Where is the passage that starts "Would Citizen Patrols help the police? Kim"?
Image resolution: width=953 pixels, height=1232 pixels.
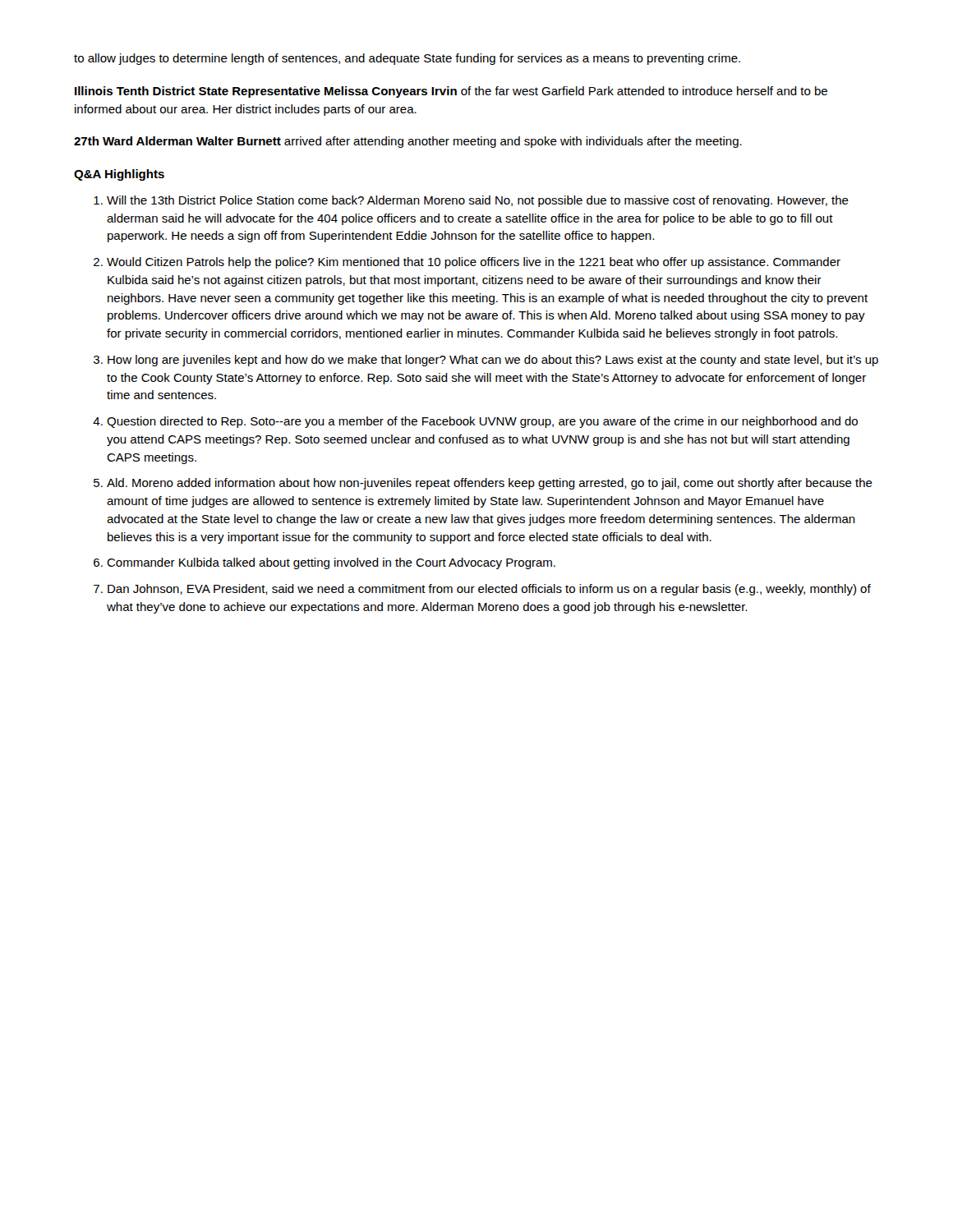tap(487, 297)
